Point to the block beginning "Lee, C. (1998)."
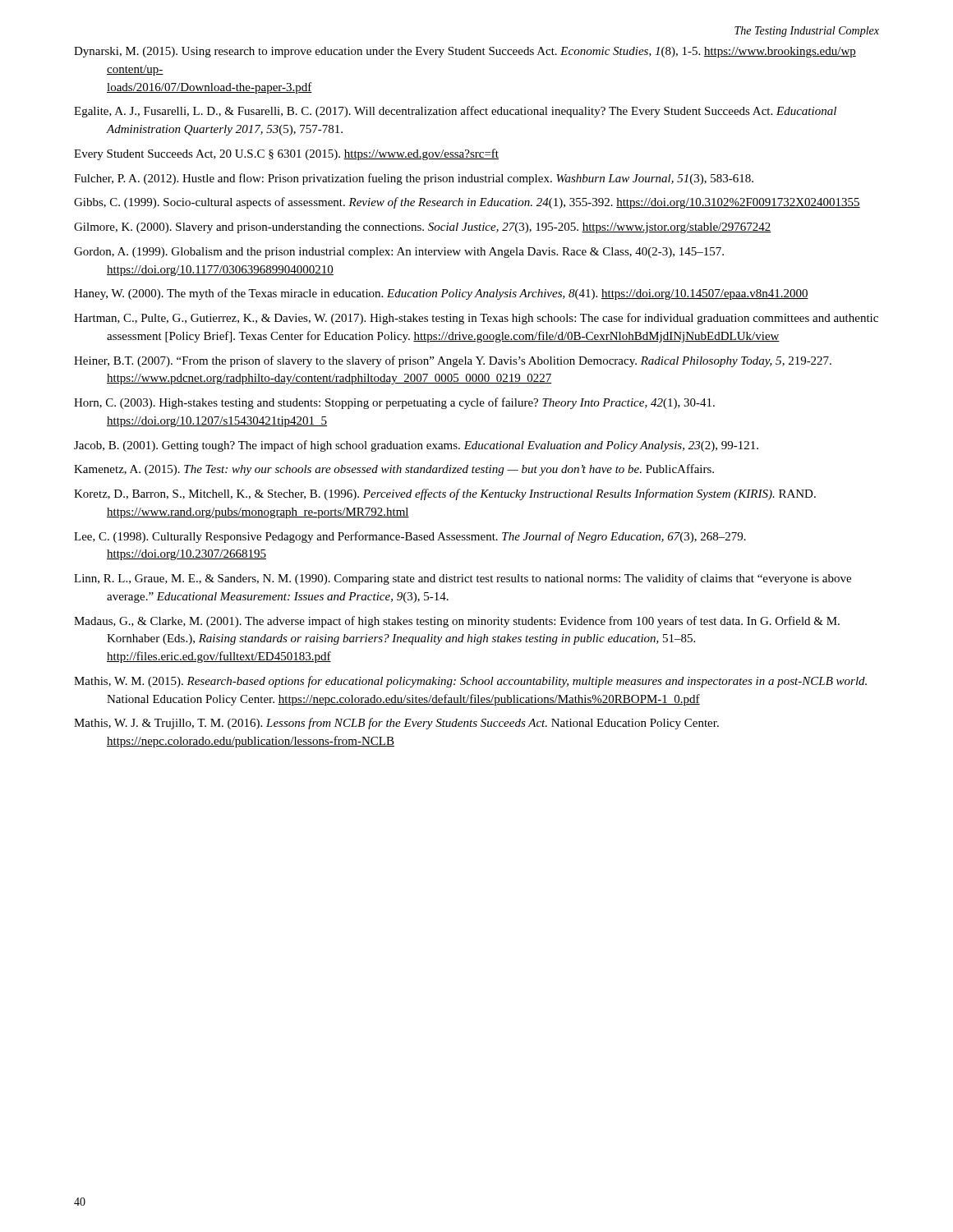953x1232 pixels. tap(410, 545)
